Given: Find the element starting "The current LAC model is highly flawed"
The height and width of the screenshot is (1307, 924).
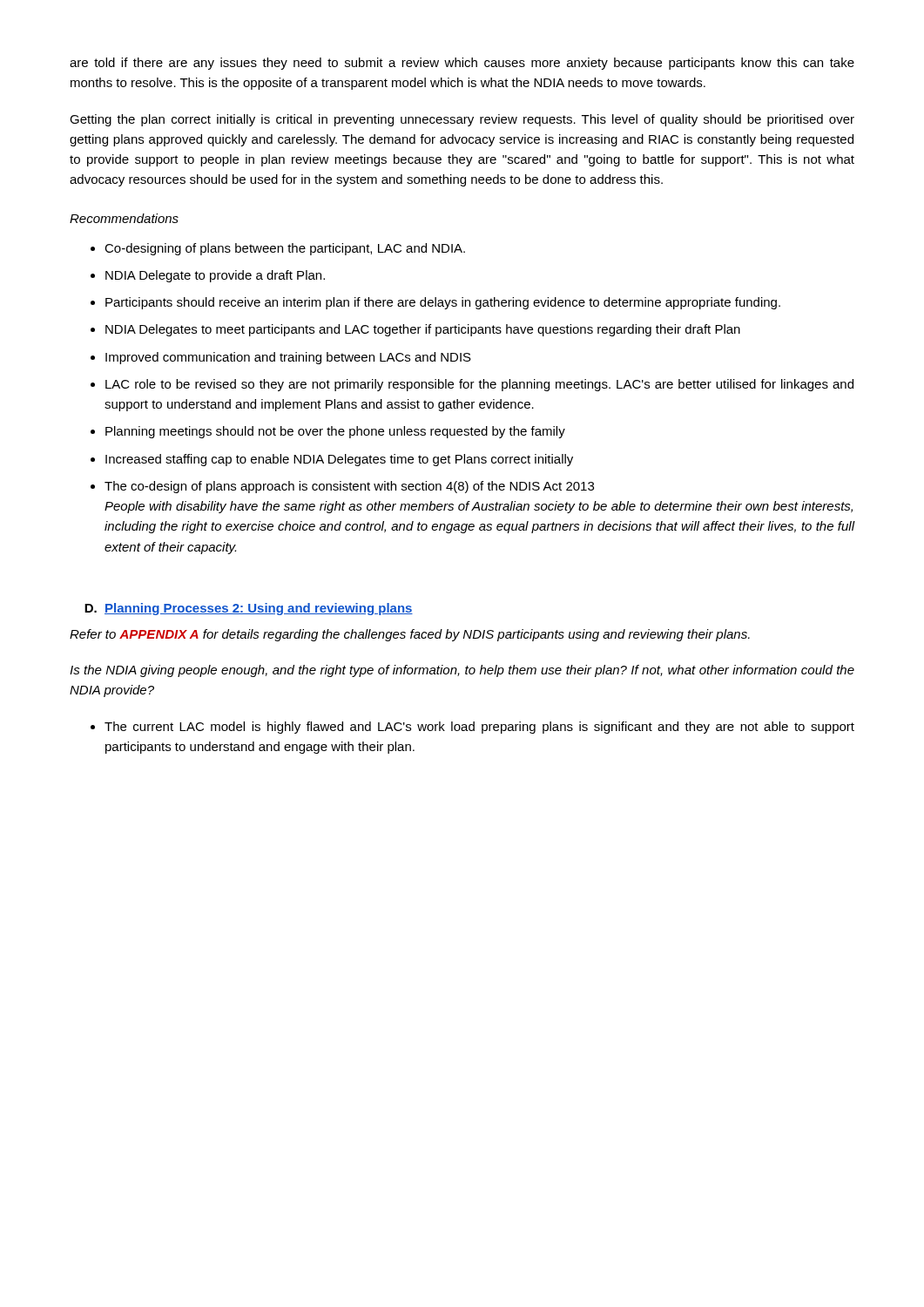Looking at the screenshot, I should [x=479, y=736].
